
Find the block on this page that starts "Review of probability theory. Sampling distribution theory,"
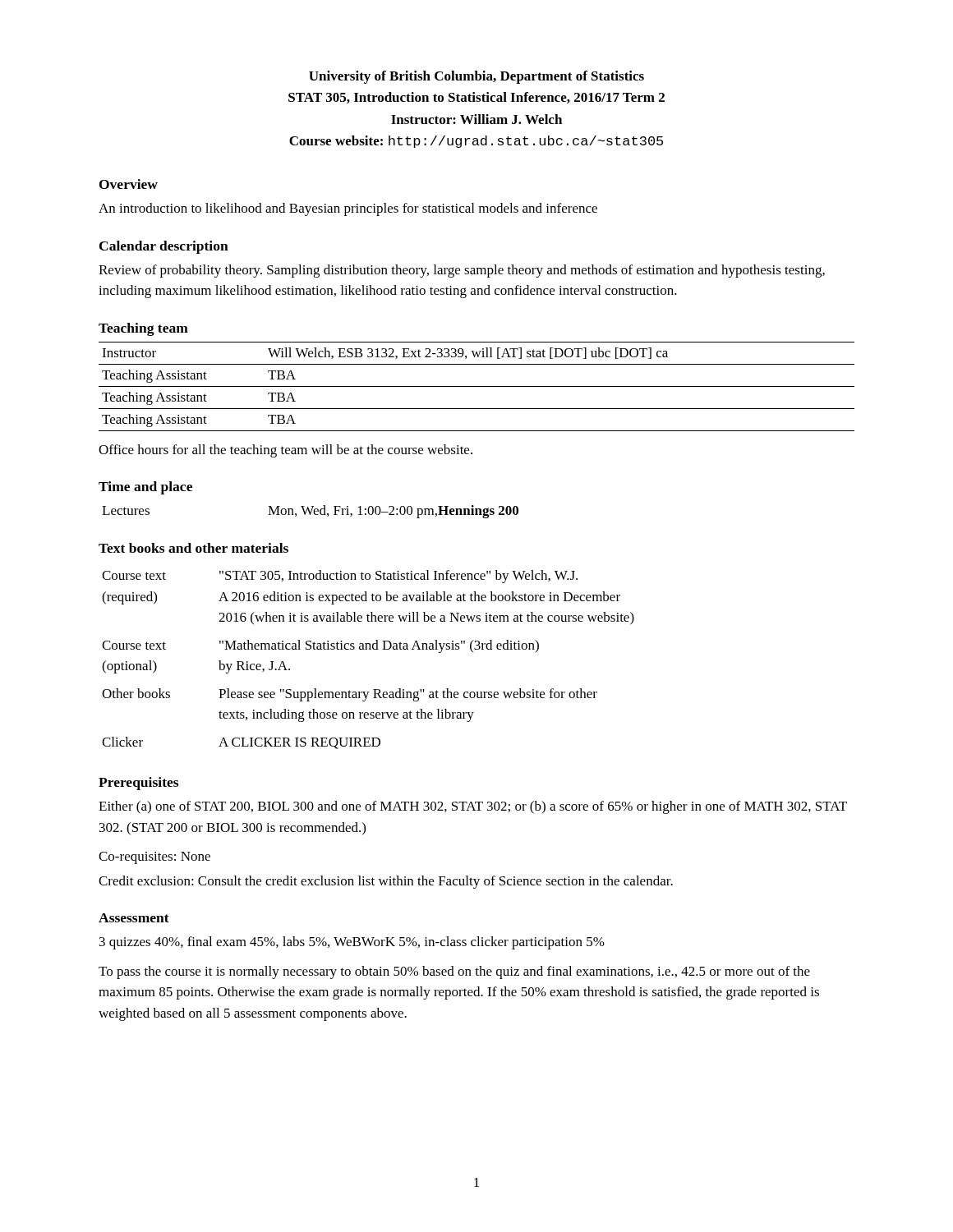click(x=462, y=280)
